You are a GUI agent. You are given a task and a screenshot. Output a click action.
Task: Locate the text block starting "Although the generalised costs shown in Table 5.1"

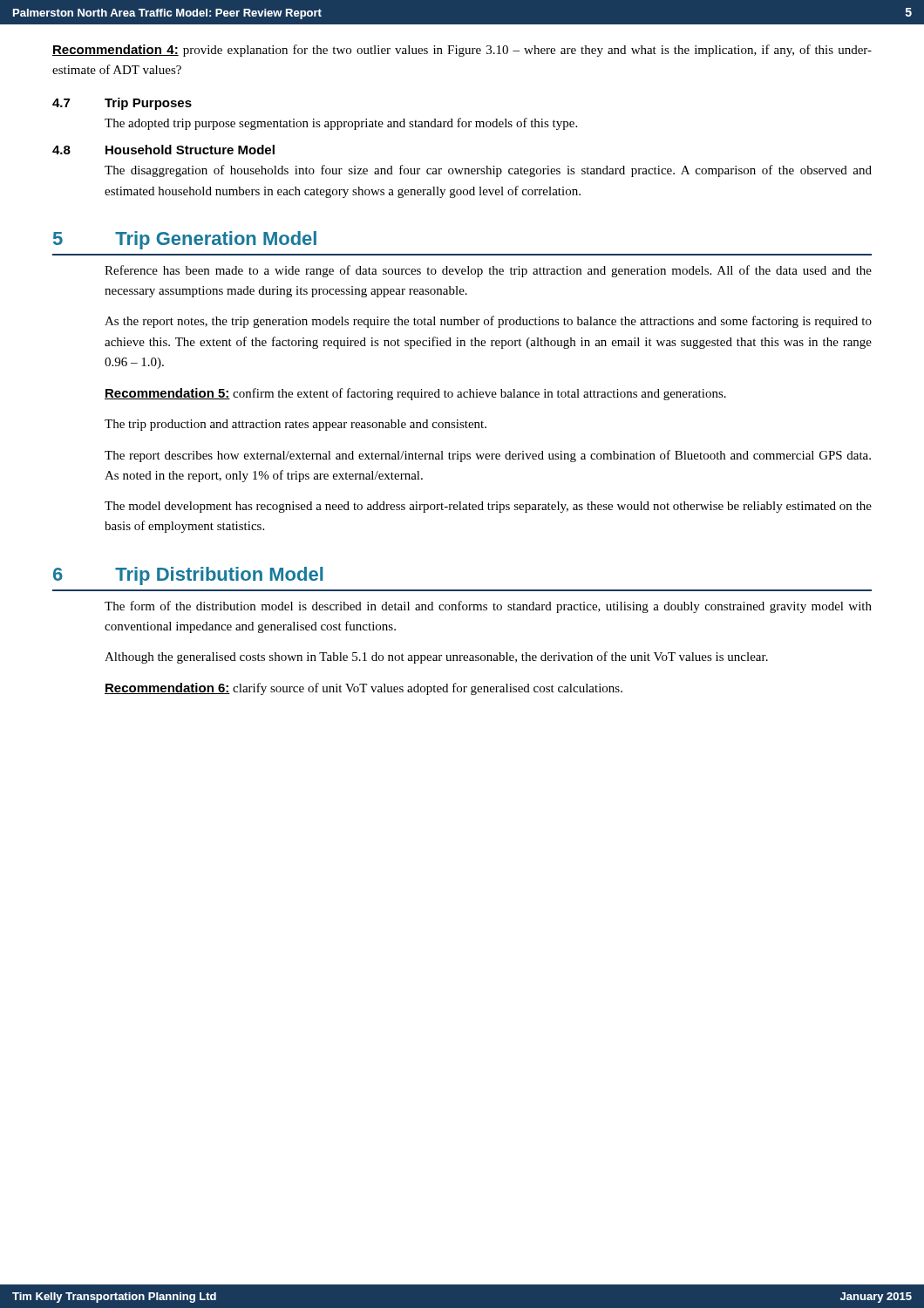pos(436,657)
